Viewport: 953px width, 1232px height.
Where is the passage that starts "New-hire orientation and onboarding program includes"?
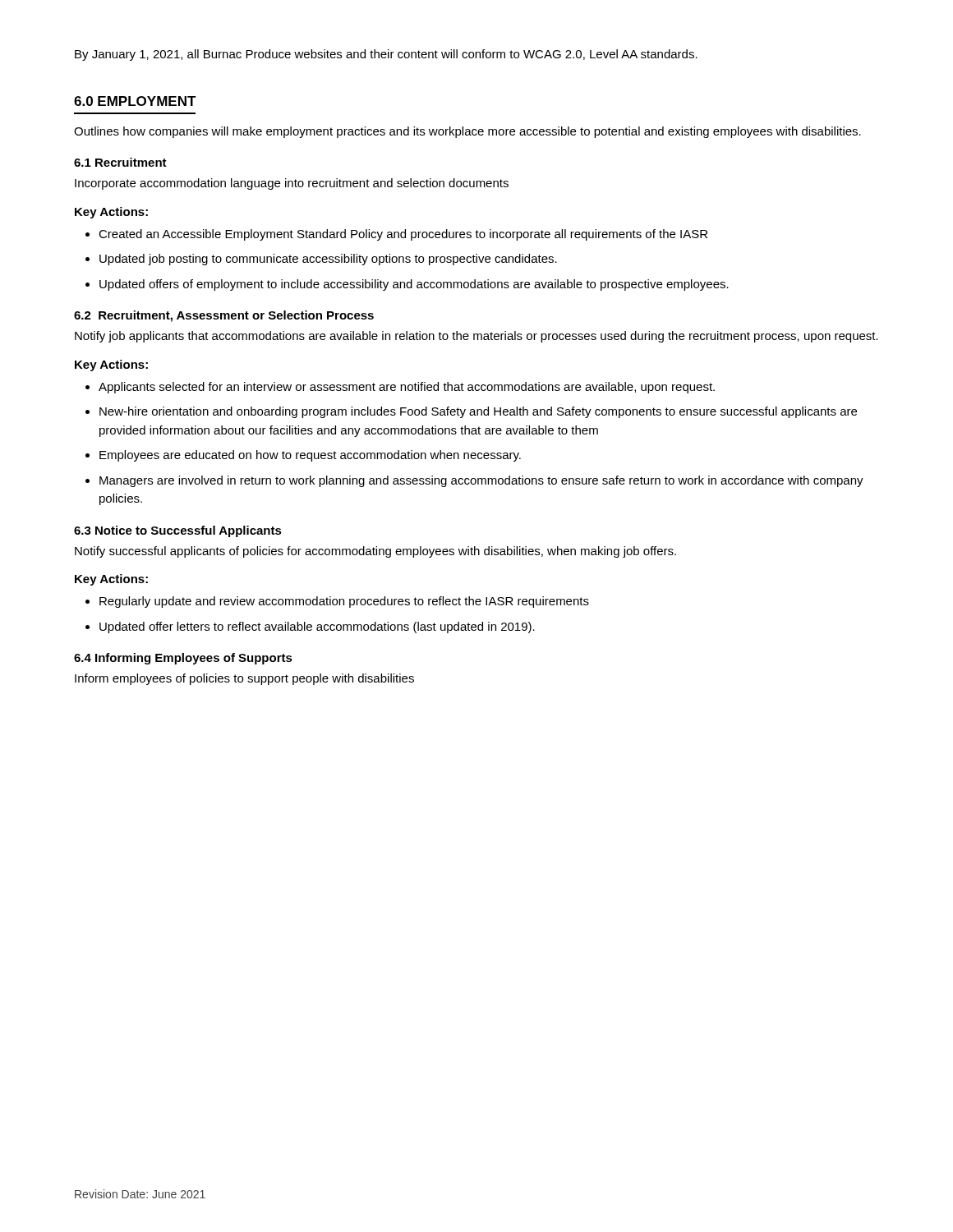click(x=476, y=421)
